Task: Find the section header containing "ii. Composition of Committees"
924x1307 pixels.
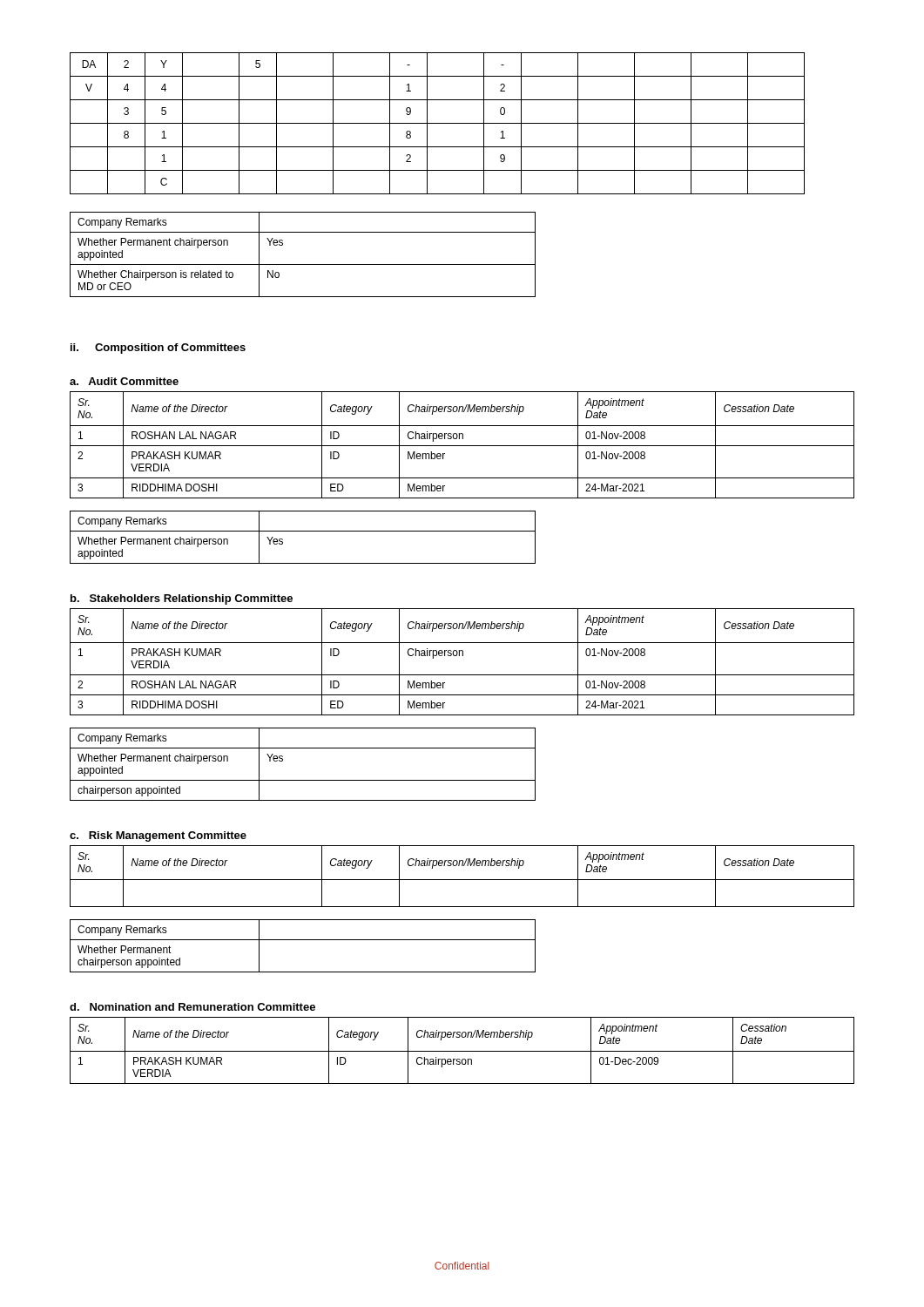Action: pyautogui.click(x=158, y=347)
